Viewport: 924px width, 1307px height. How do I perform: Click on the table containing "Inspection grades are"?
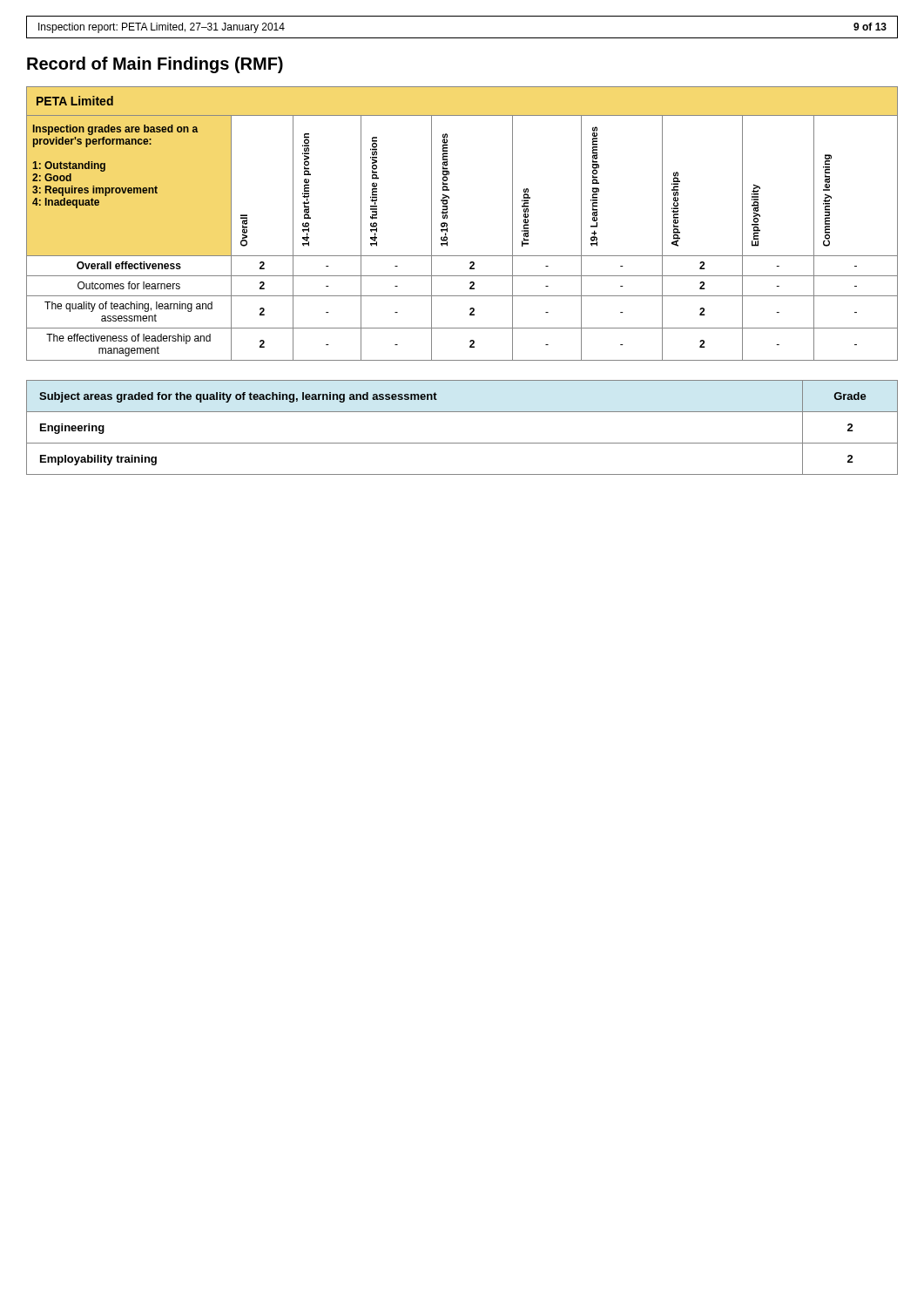462,223
